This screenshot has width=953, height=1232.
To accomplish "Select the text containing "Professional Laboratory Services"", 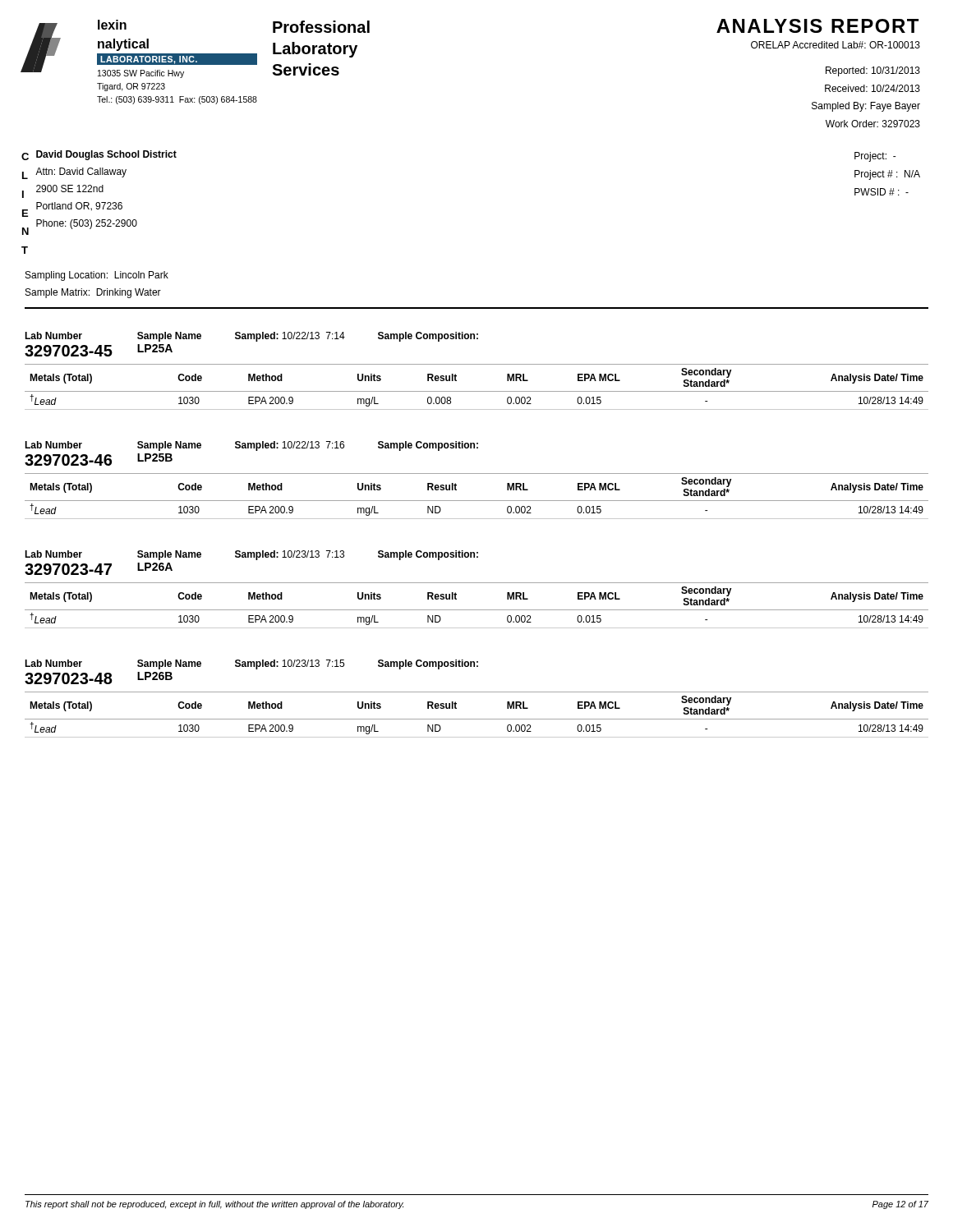I will (x=321, y=48).
